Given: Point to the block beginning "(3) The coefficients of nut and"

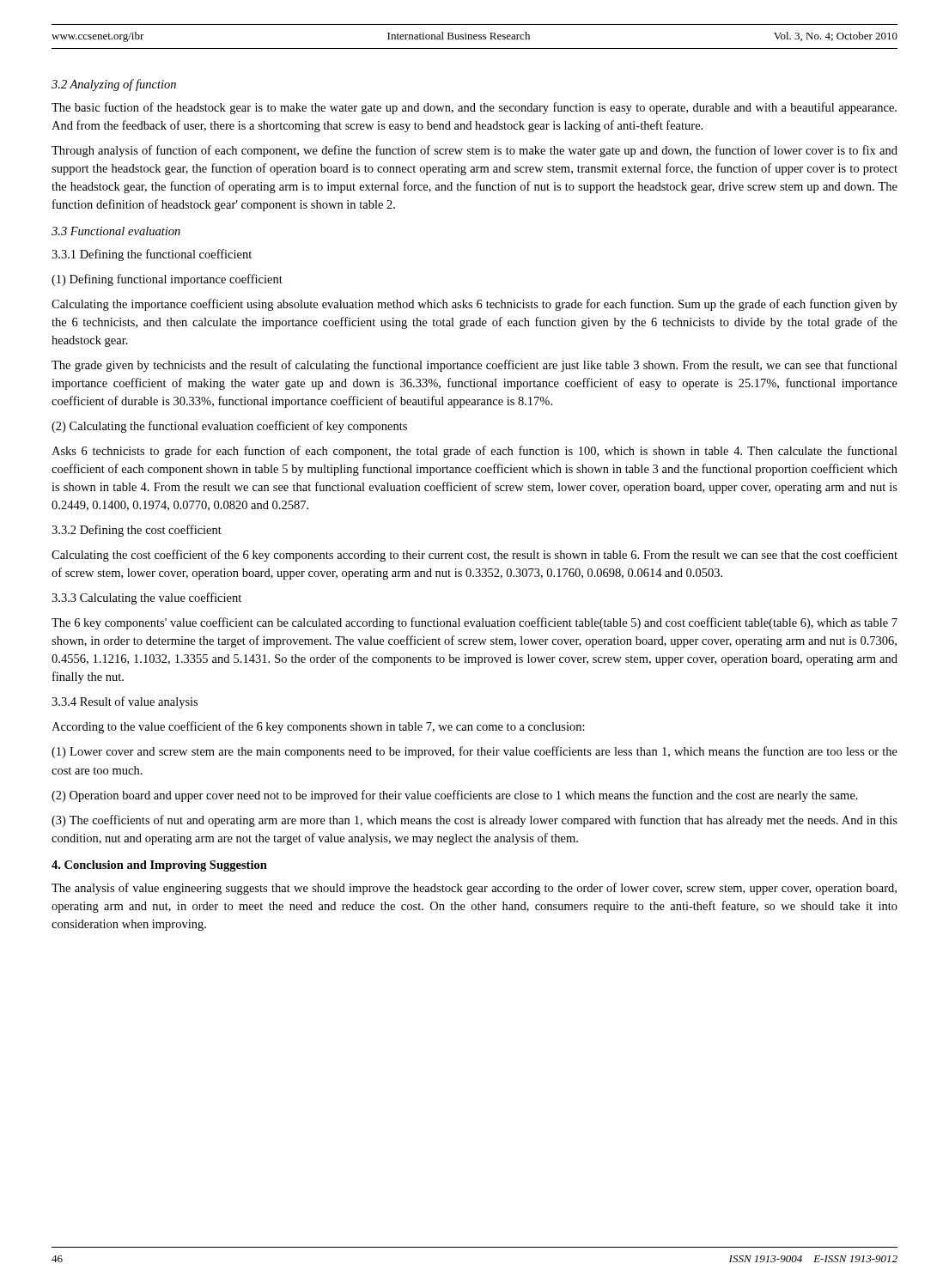Looking at the screenshot, I should (x=474, y=829).
